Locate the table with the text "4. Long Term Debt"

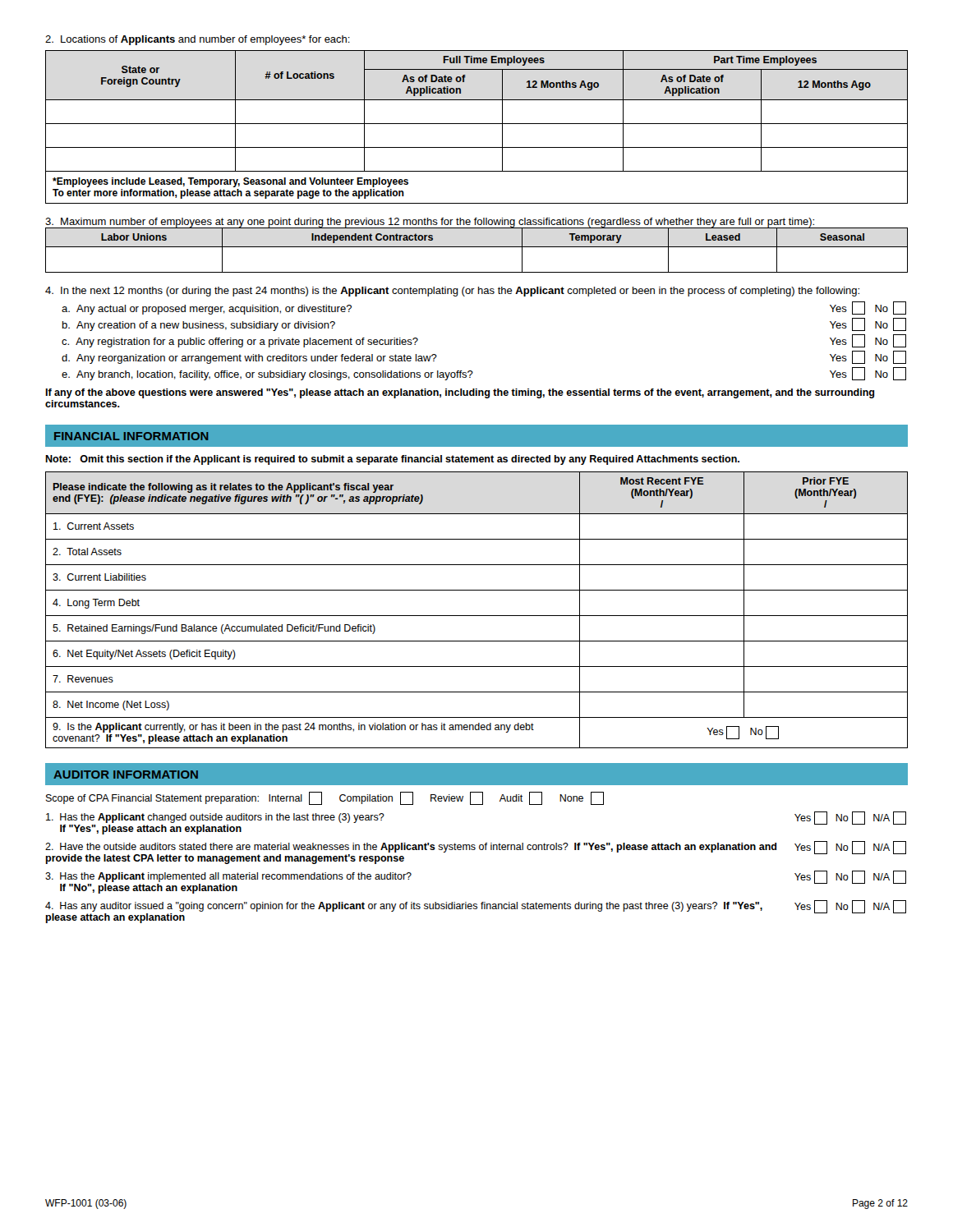476,610
